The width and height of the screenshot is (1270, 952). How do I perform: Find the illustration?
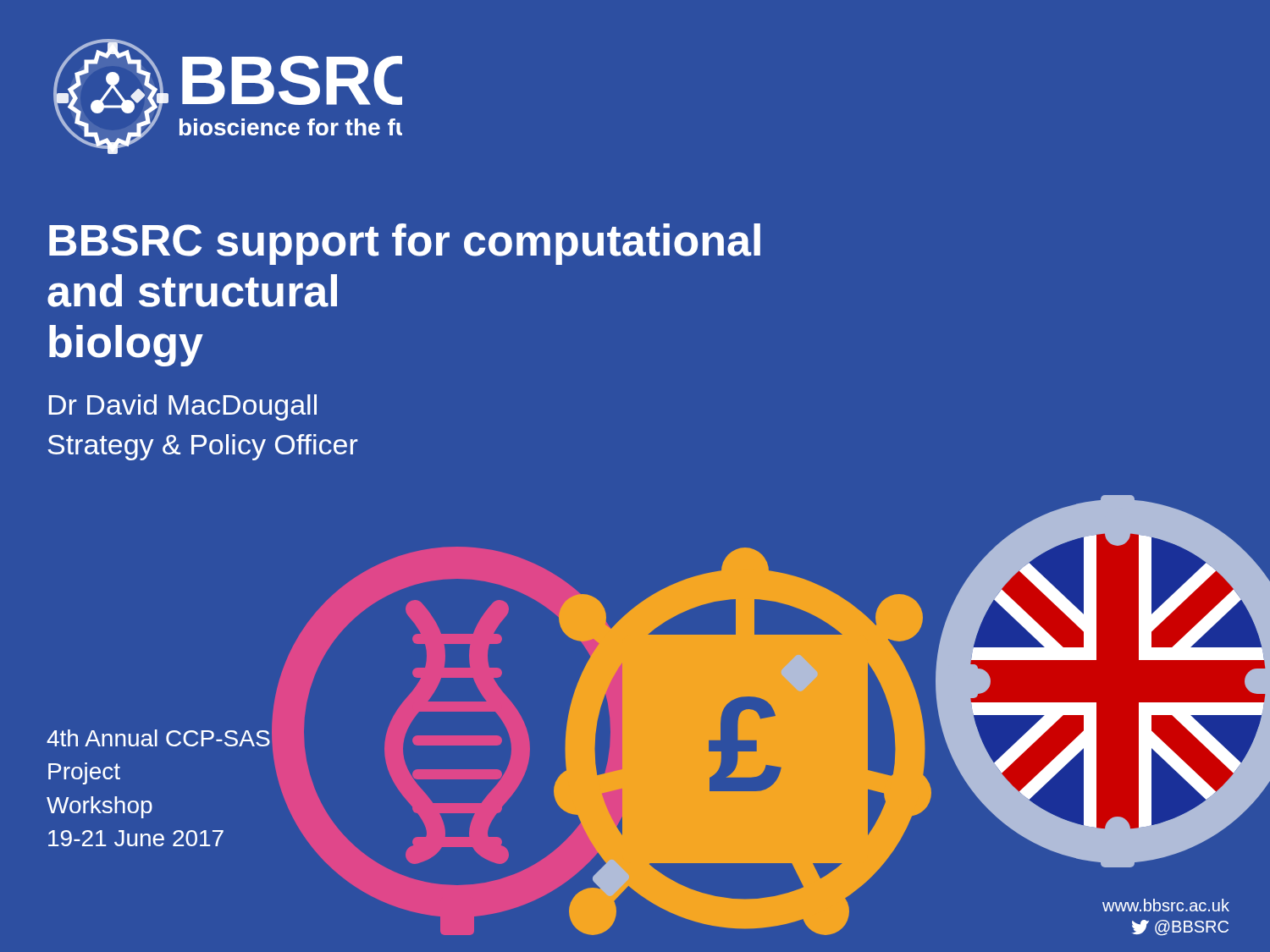[x=754, y=707]
